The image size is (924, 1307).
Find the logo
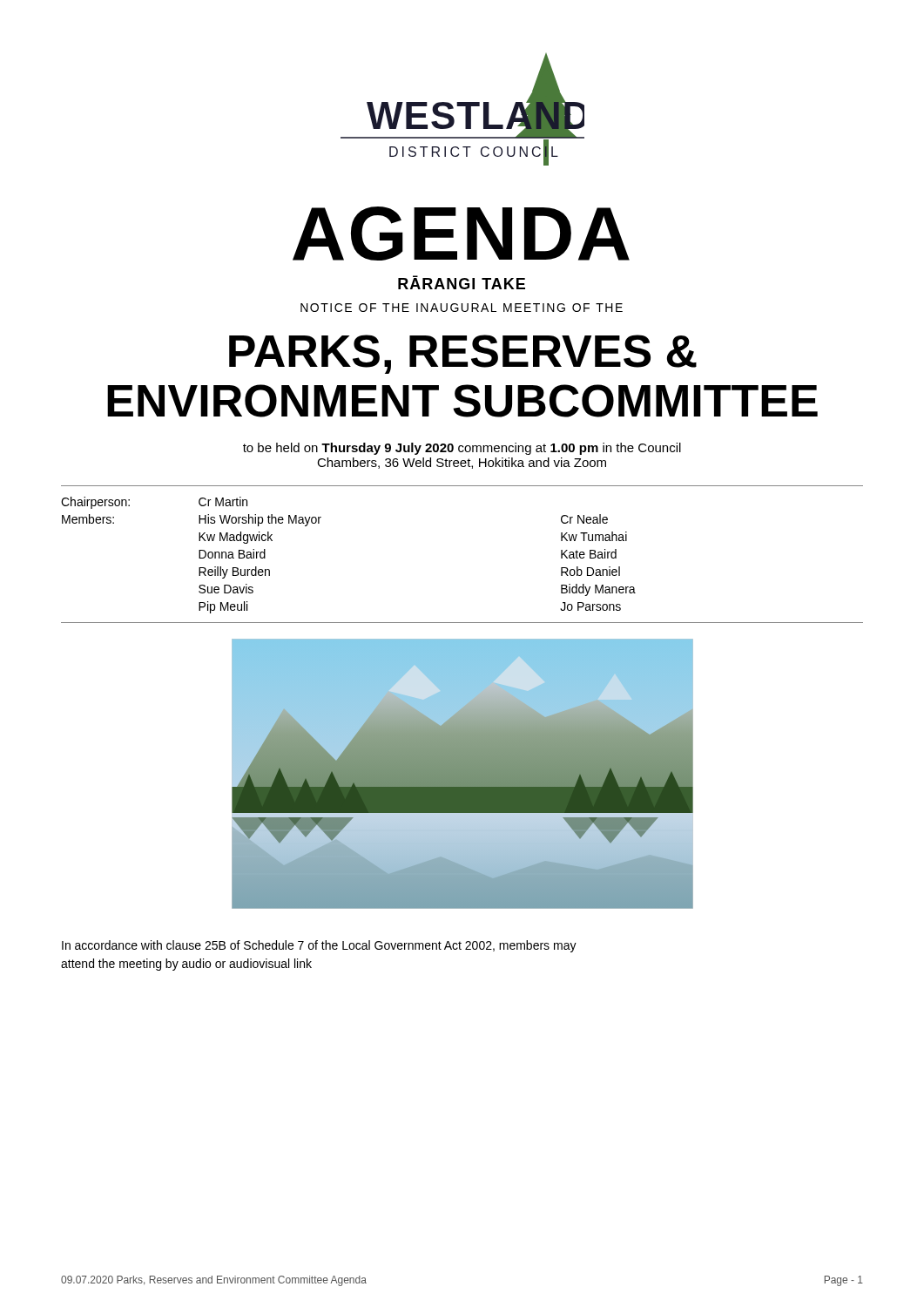coord(462,111)
